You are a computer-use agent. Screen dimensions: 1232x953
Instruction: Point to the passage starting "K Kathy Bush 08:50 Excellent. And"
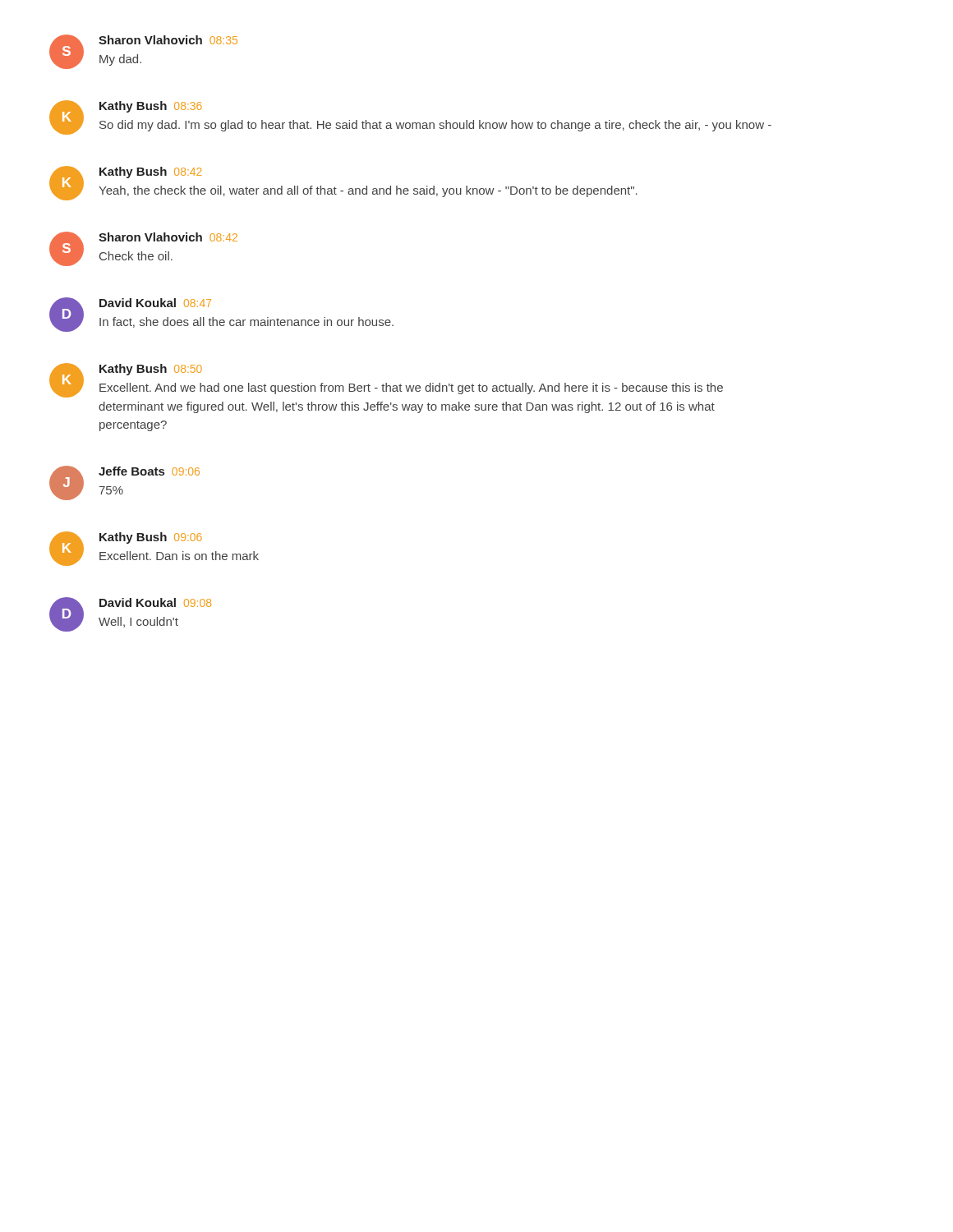point(411,398)
